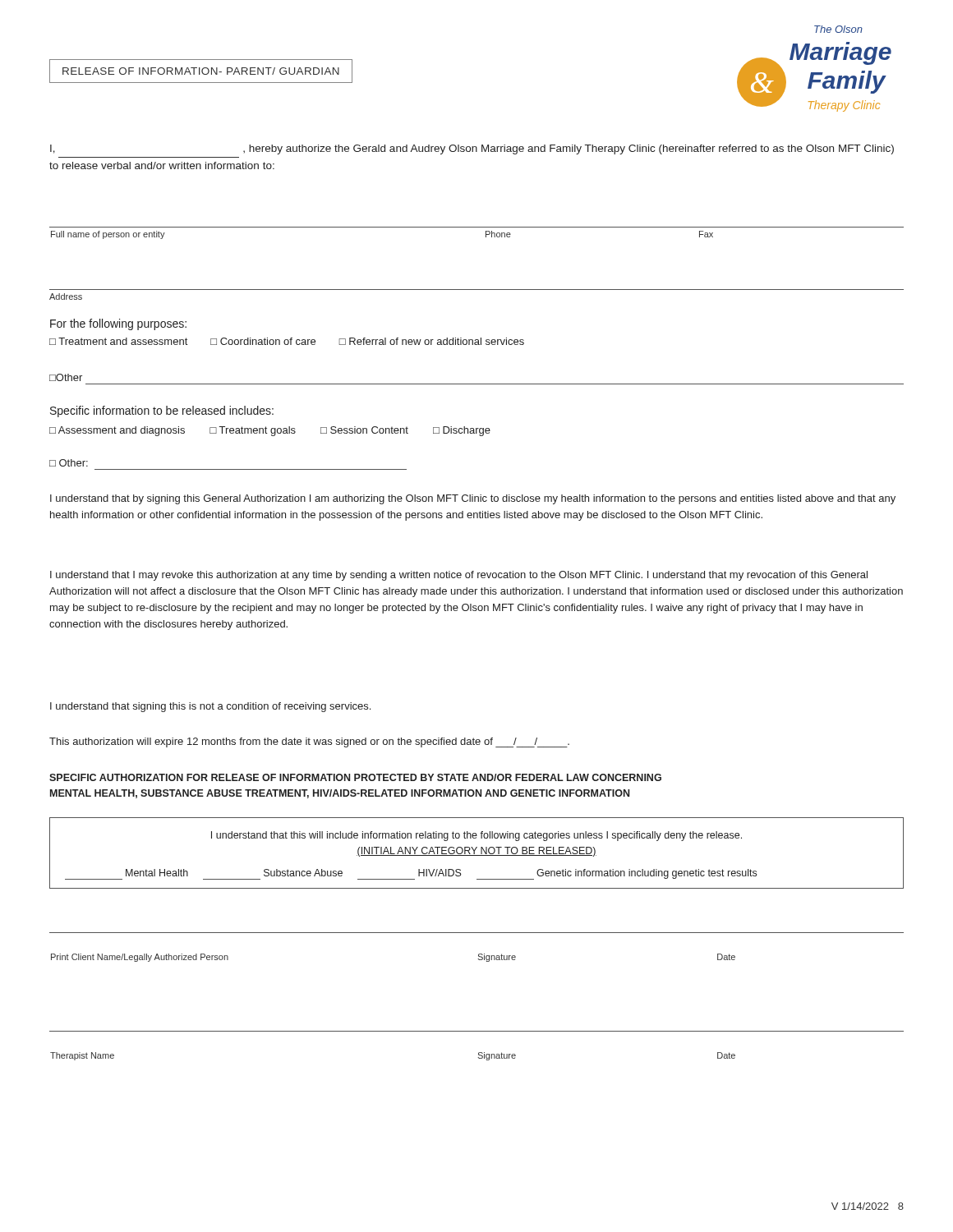Select the text block starting "I, , hereby"
The width and height of the screenshot is (953, 1232).
(x=472, y=156)
